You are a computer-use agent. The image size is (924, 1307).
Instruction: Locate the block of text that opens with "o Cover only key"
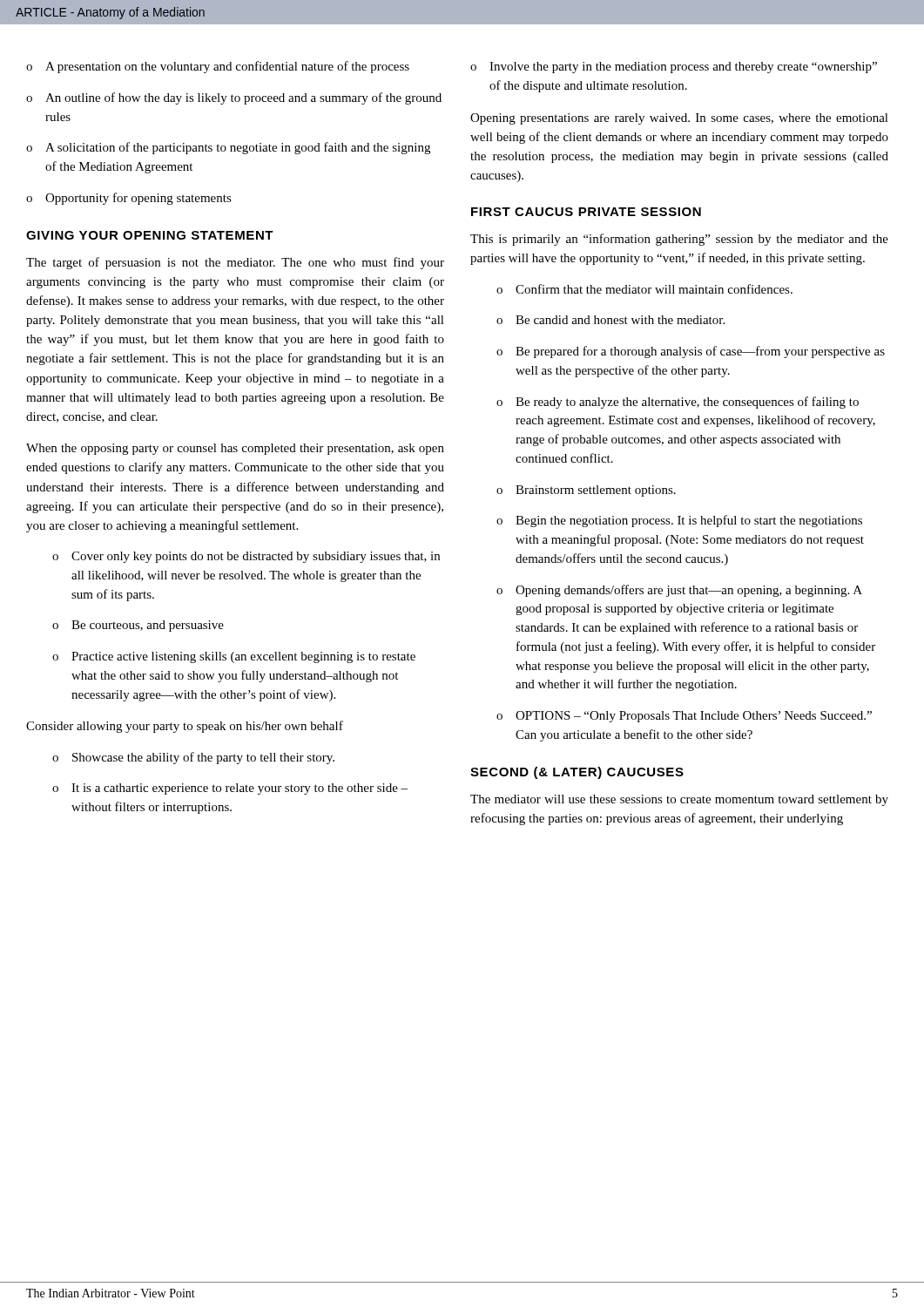248,576
